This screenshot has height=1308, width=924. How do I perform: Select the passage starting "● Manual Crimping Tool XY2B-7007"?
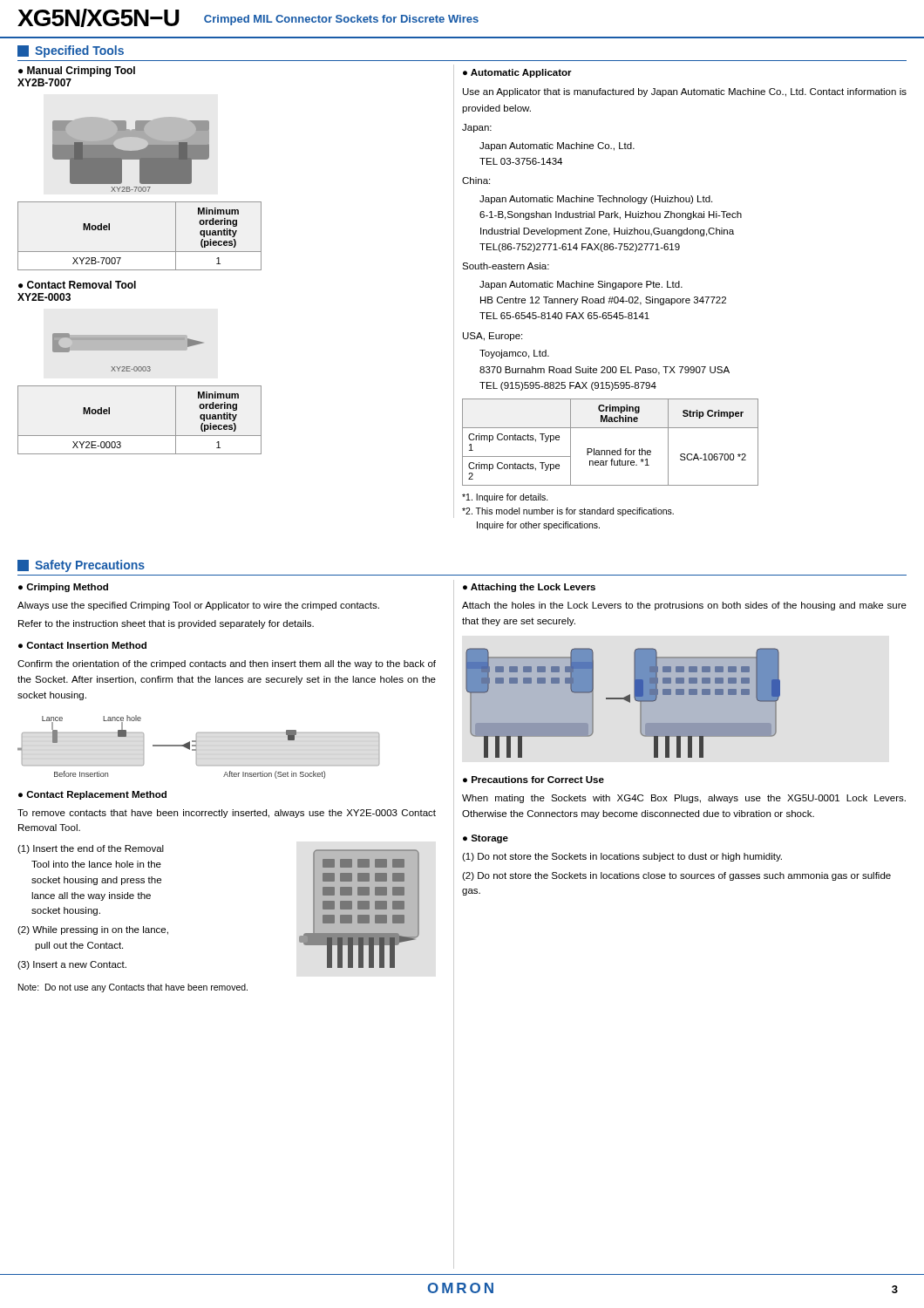77,77
